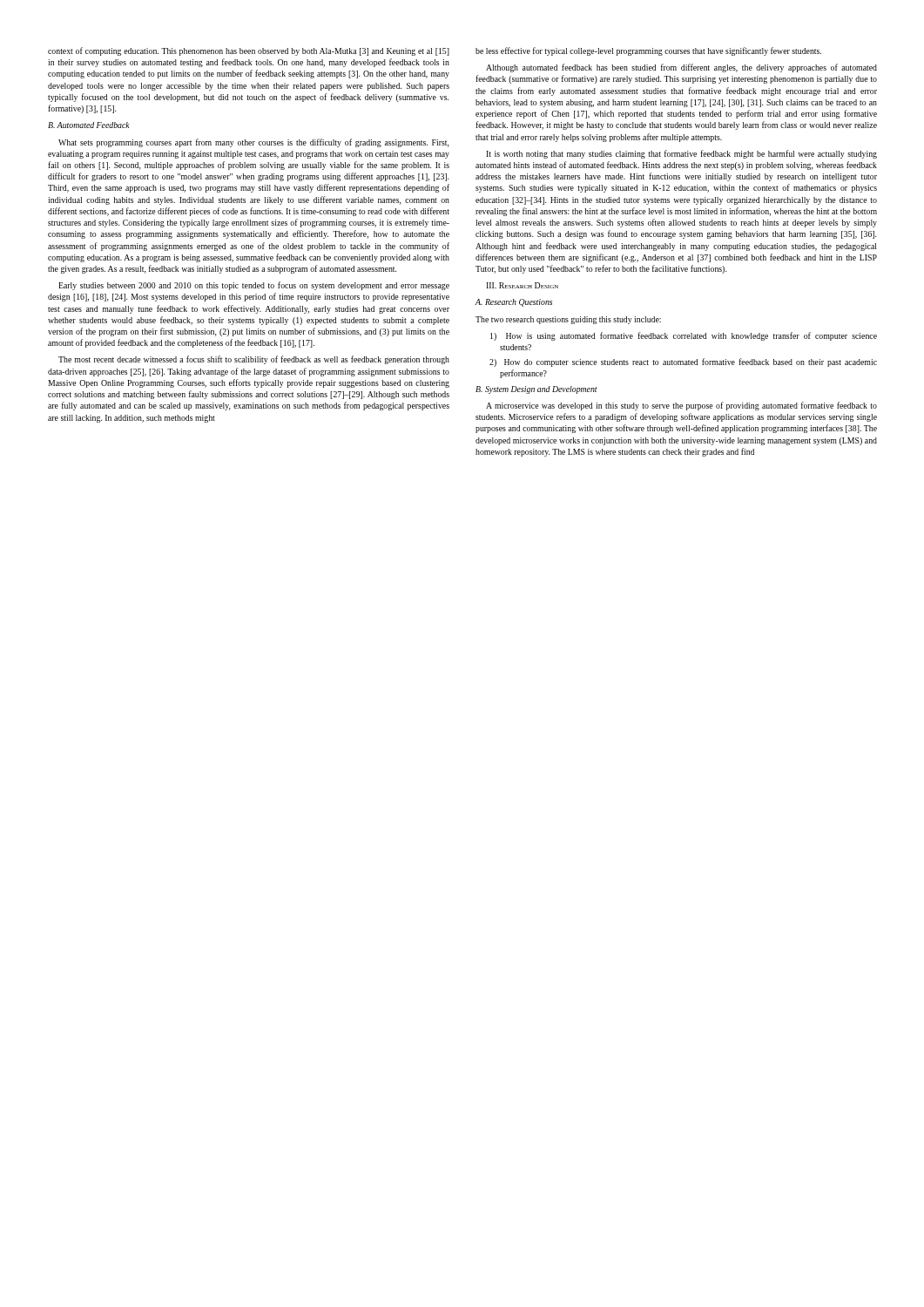Select the list item containing "2) How do computer science"
924x1307 pixels.
pos(676,368)
